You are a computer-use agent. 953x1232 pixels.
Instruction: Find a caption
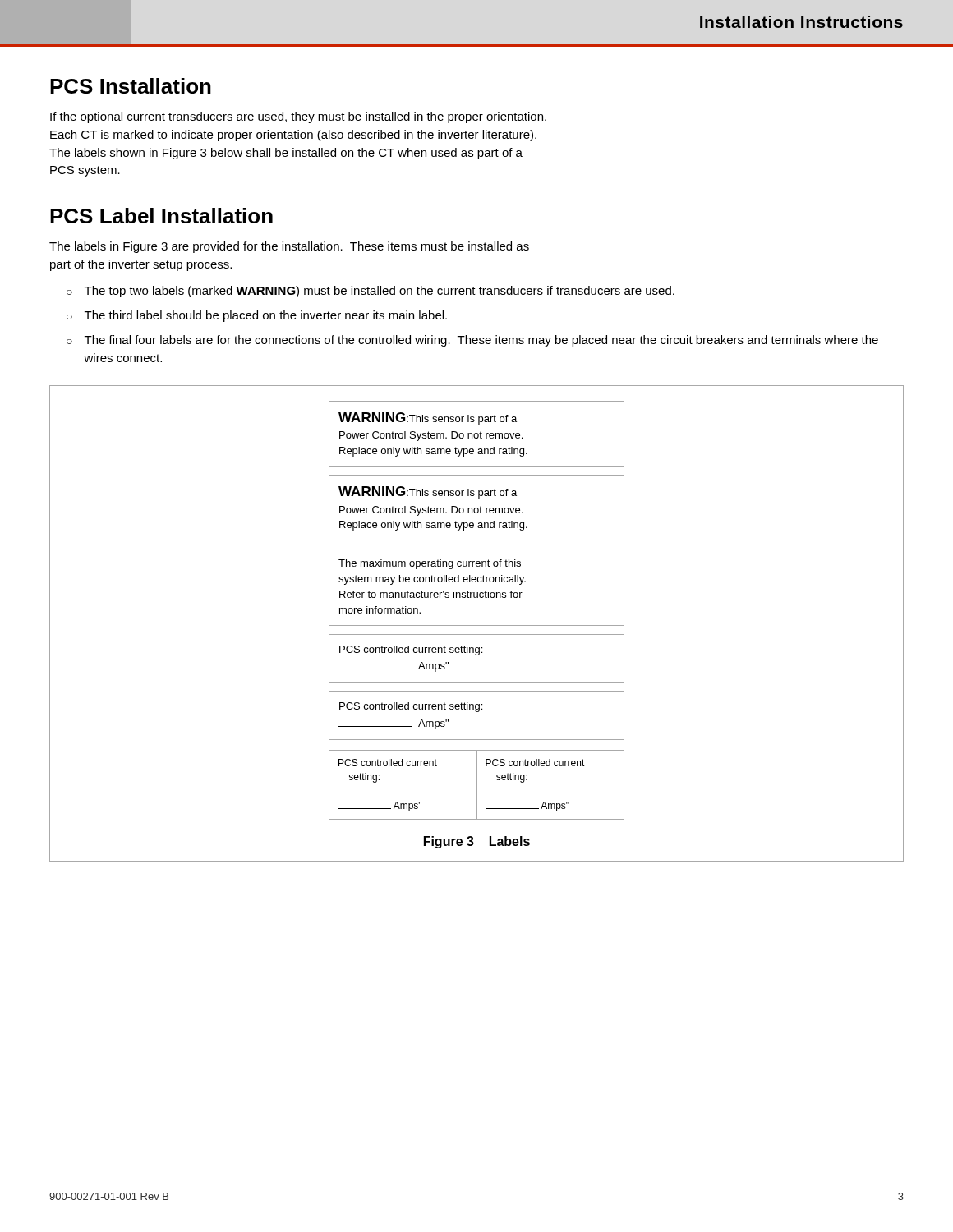[x=476, y=842]
